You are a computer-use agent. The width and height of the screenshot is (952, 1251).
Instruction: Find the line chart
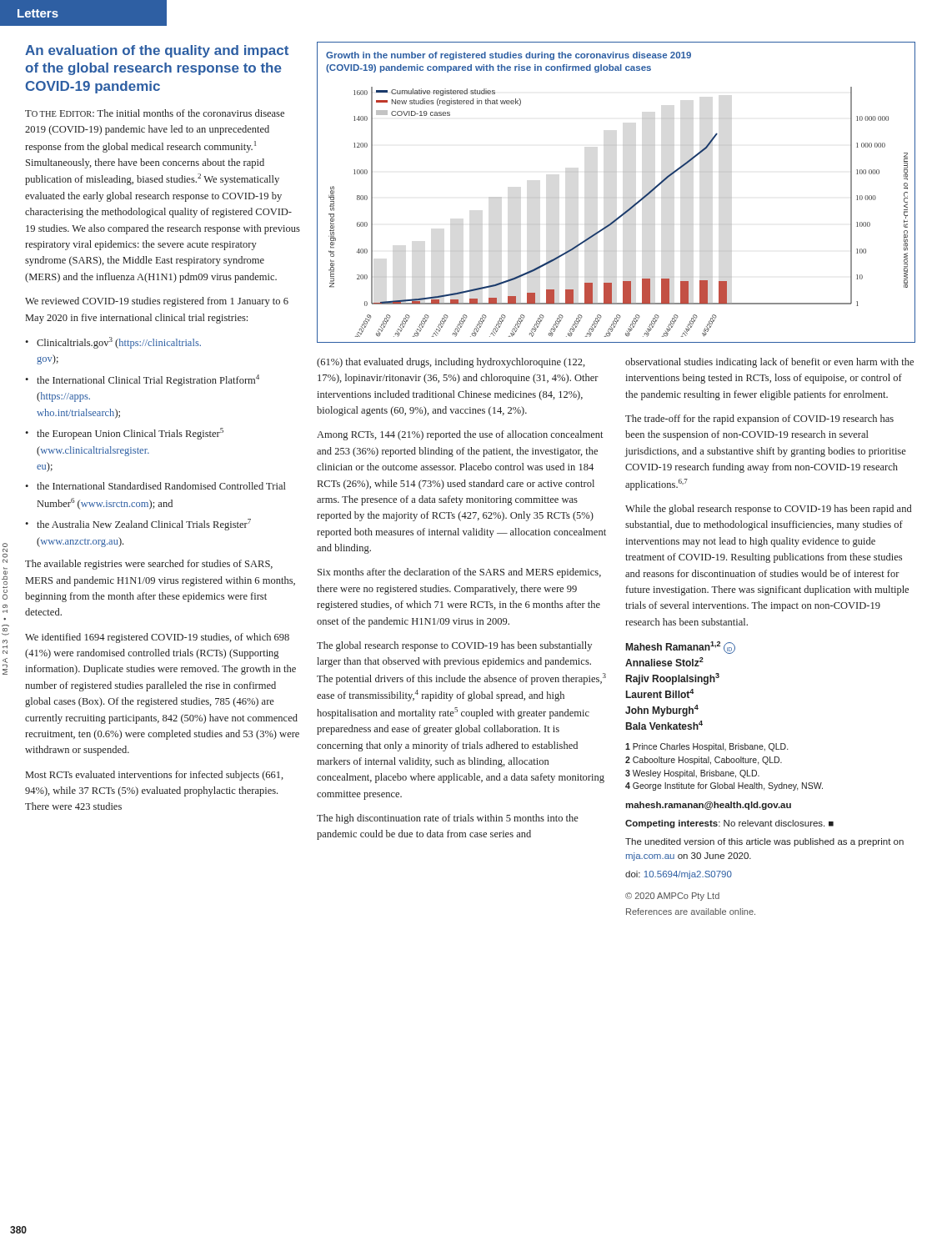[616, 192]
